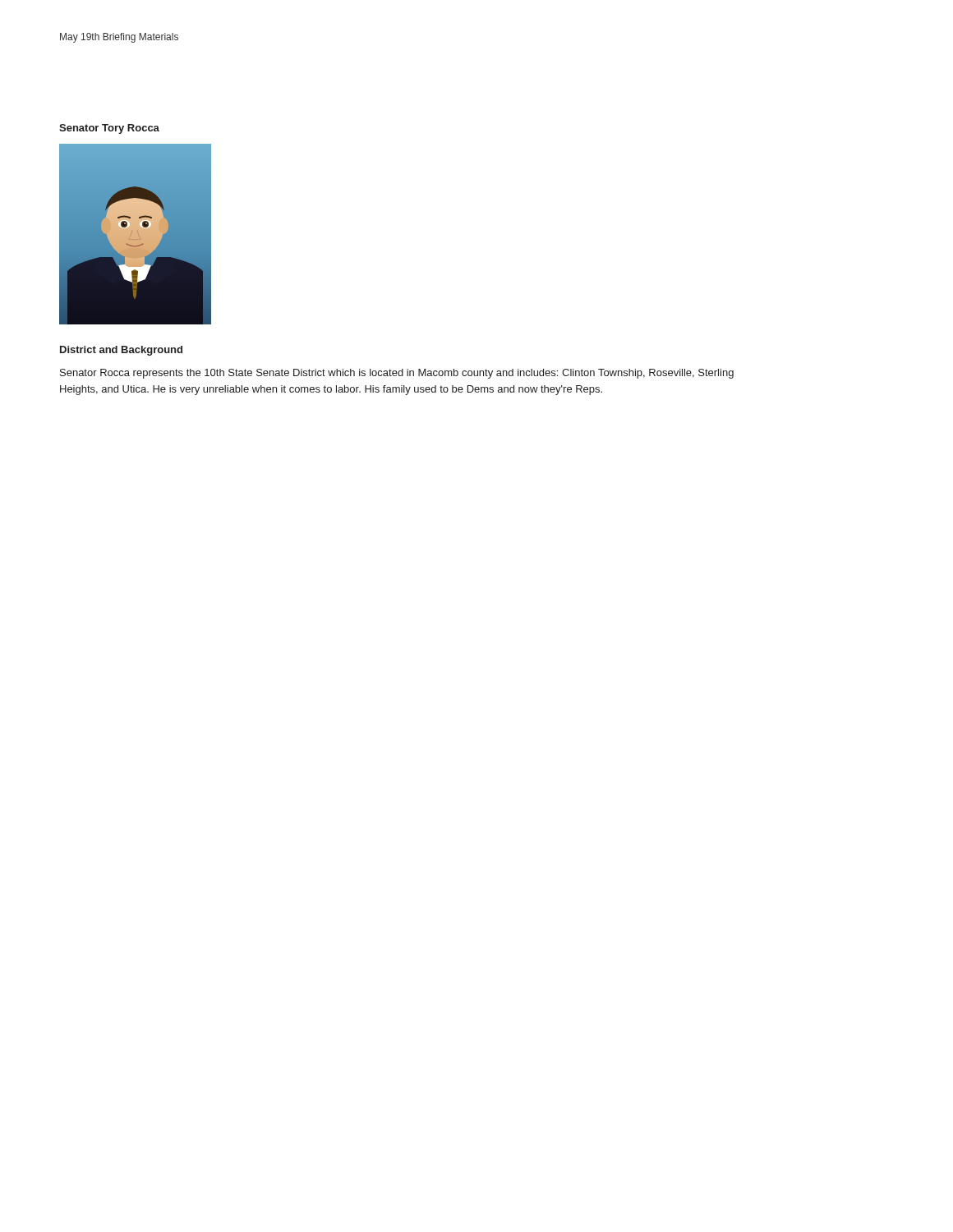The image size is (953, 1232).
Task: Locate the block of text that opens with "Senator Rocca represents the 10th State Senate District"
Action: tap(397, 381)
